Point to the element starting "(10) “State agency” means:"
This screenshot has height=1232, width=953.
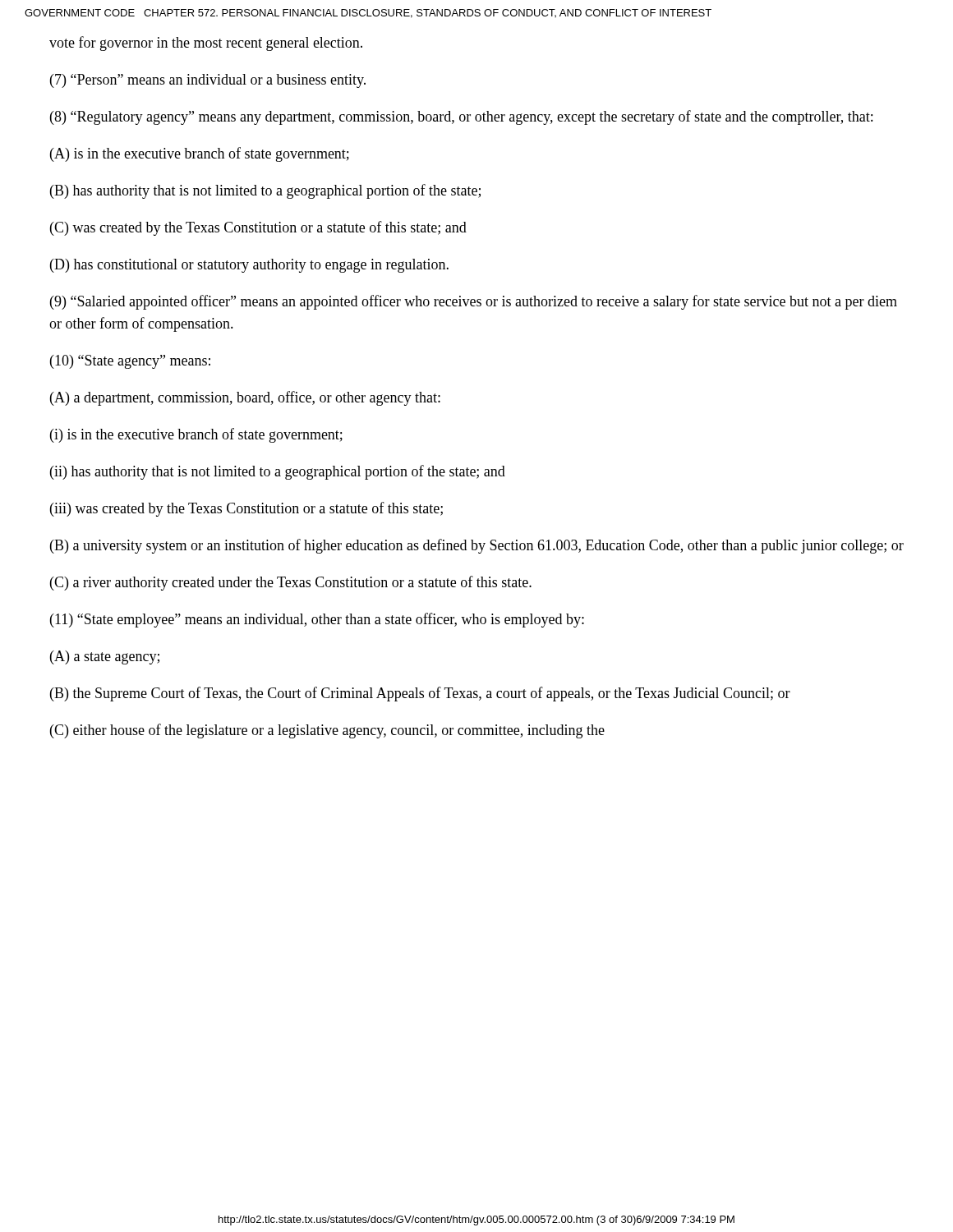[x=130, y=361]
